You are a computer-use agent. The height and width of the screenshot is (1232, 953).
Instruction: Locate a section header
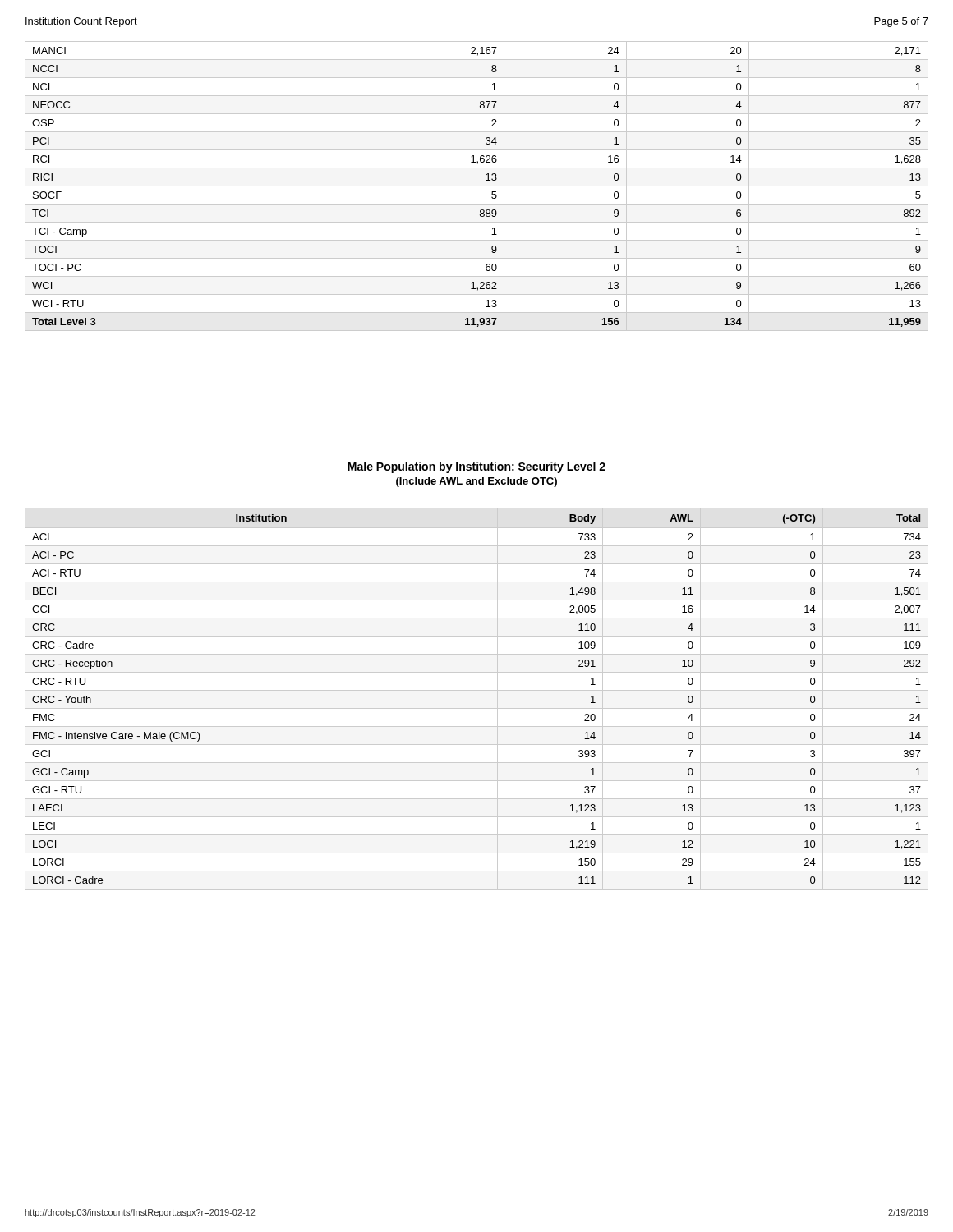point(476,473)
